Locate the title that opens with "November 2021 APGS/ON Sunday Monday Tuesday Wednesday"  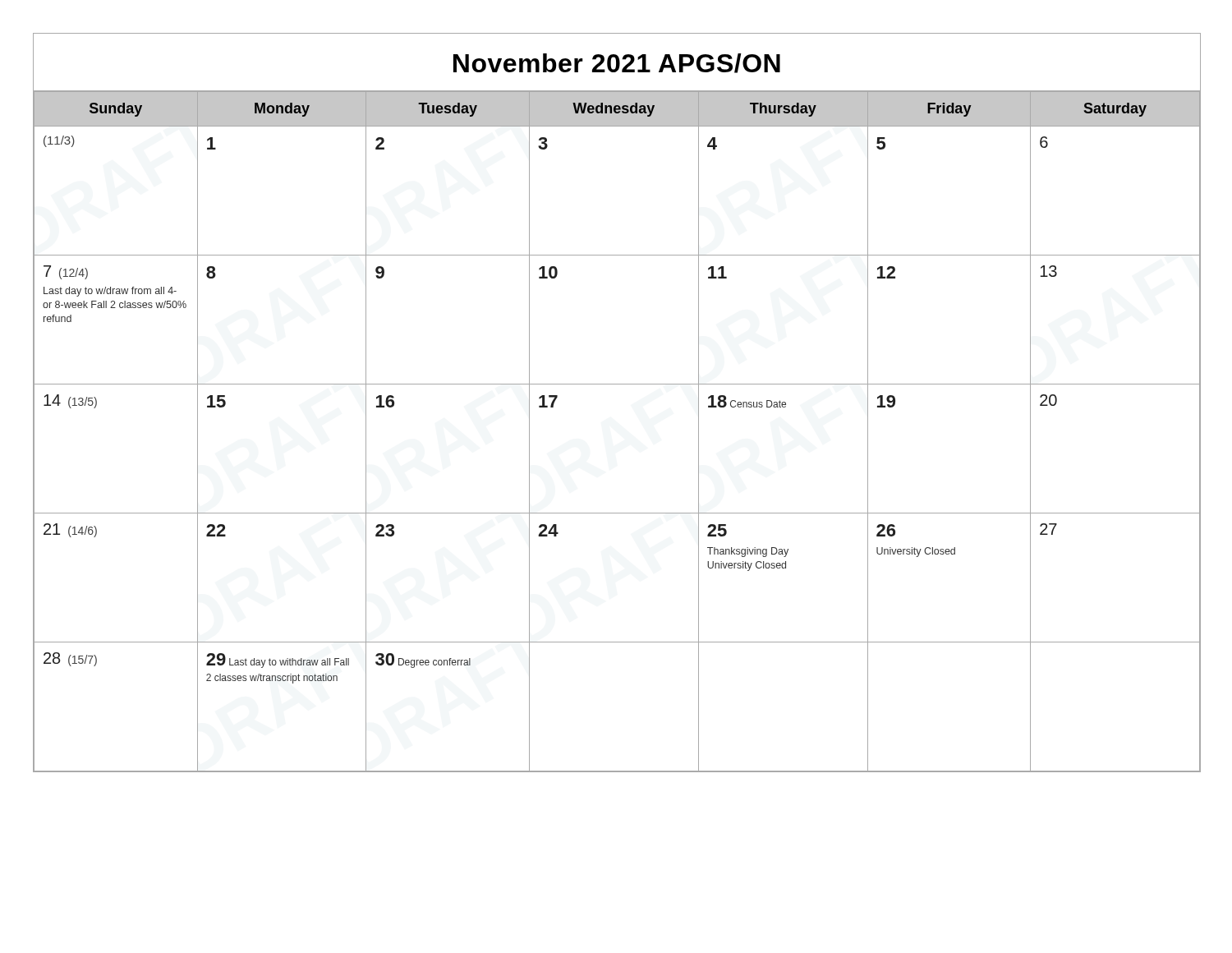coord(616,403)
